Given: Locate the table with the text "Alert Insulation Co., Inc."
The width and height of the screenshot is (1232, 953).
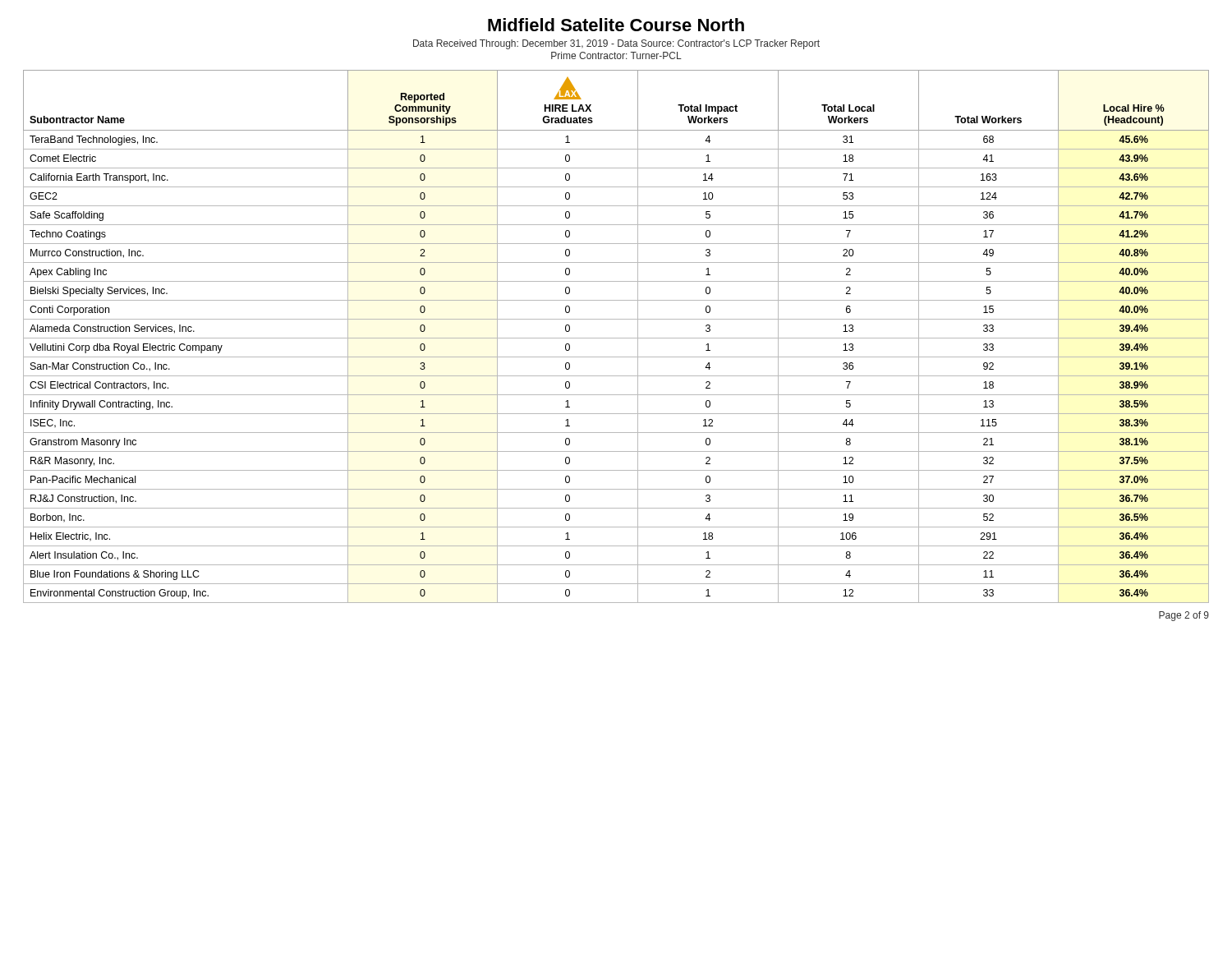Looking at the screenshot, I should coord(616,336).
